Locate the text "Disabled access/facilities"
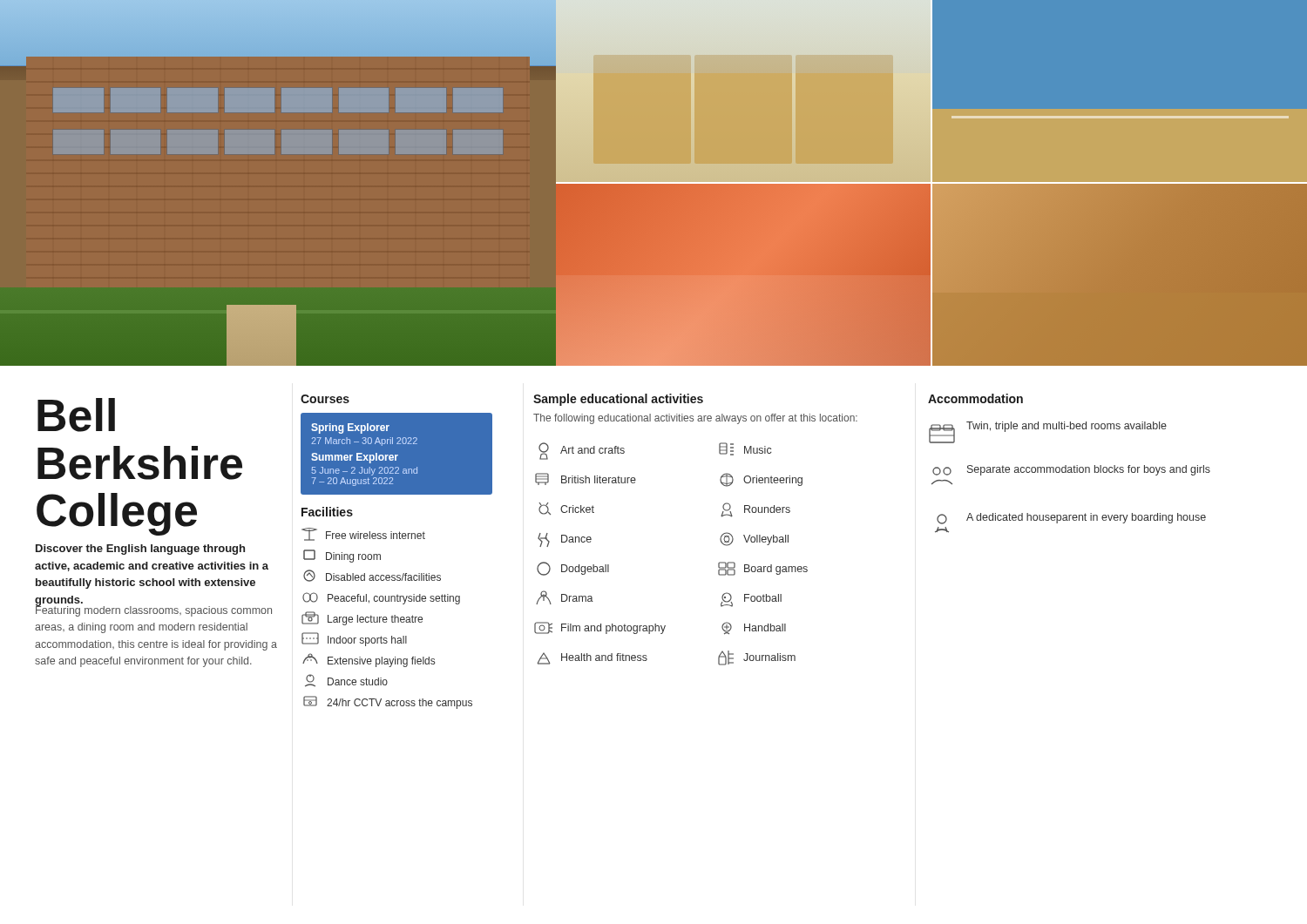 [x=371, y=577]
